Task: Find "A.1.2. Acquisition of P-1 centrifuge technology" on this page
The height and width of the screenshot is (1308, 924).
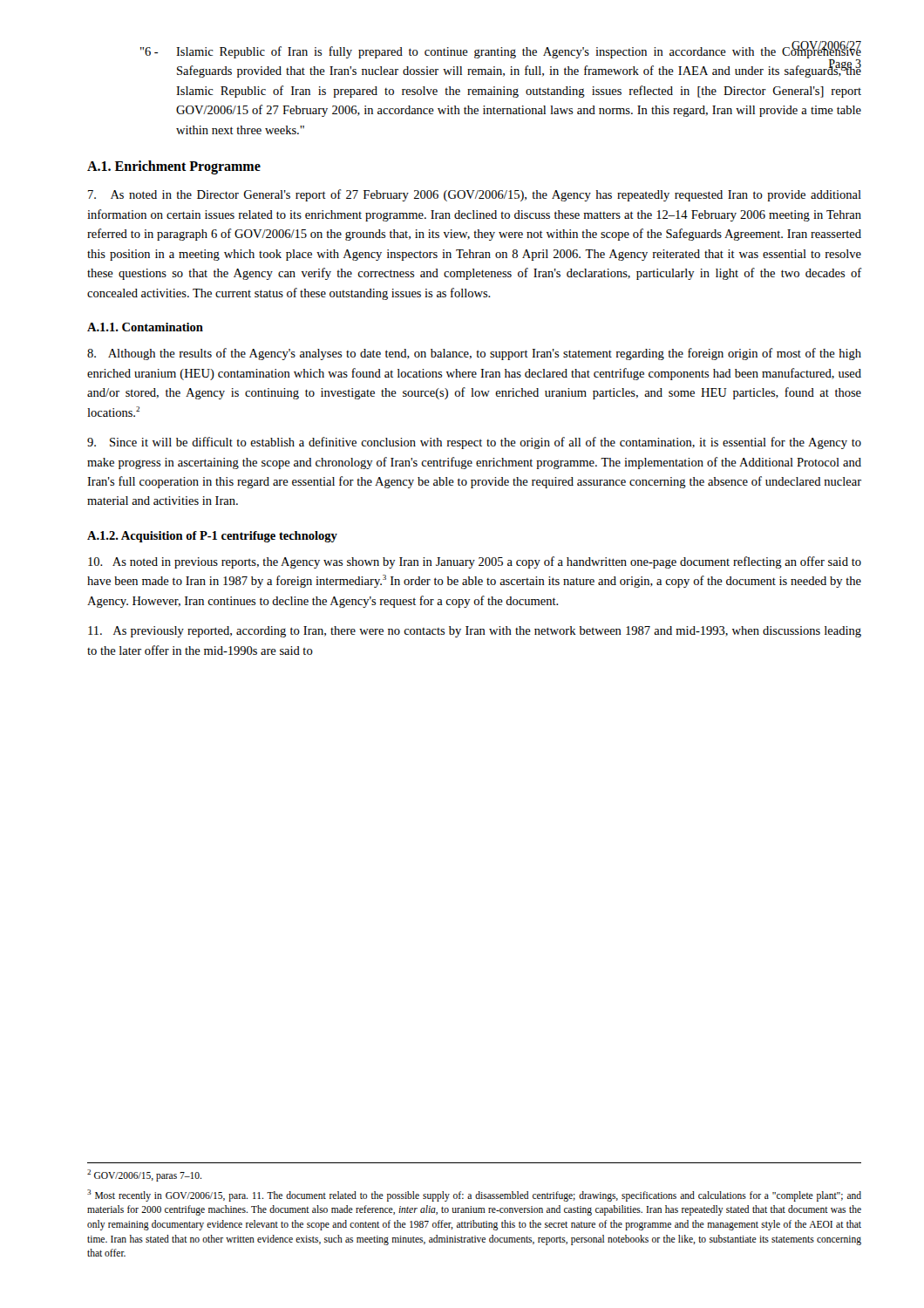Action: (x=212, y=535)
